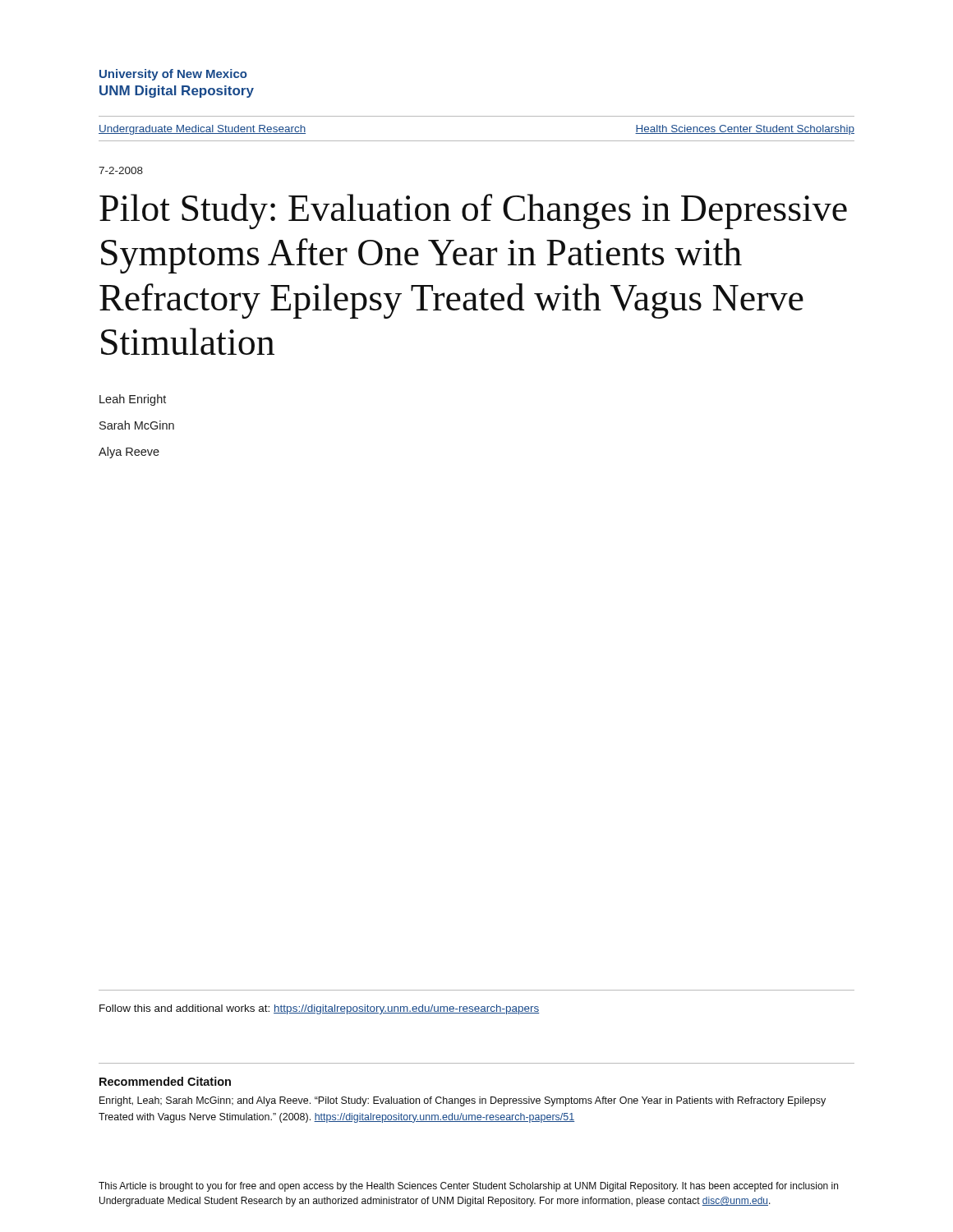Select the text block that reads "Undergraduate Medical Student Research"
953x1232 pixels.
click(x=476, y=129)
